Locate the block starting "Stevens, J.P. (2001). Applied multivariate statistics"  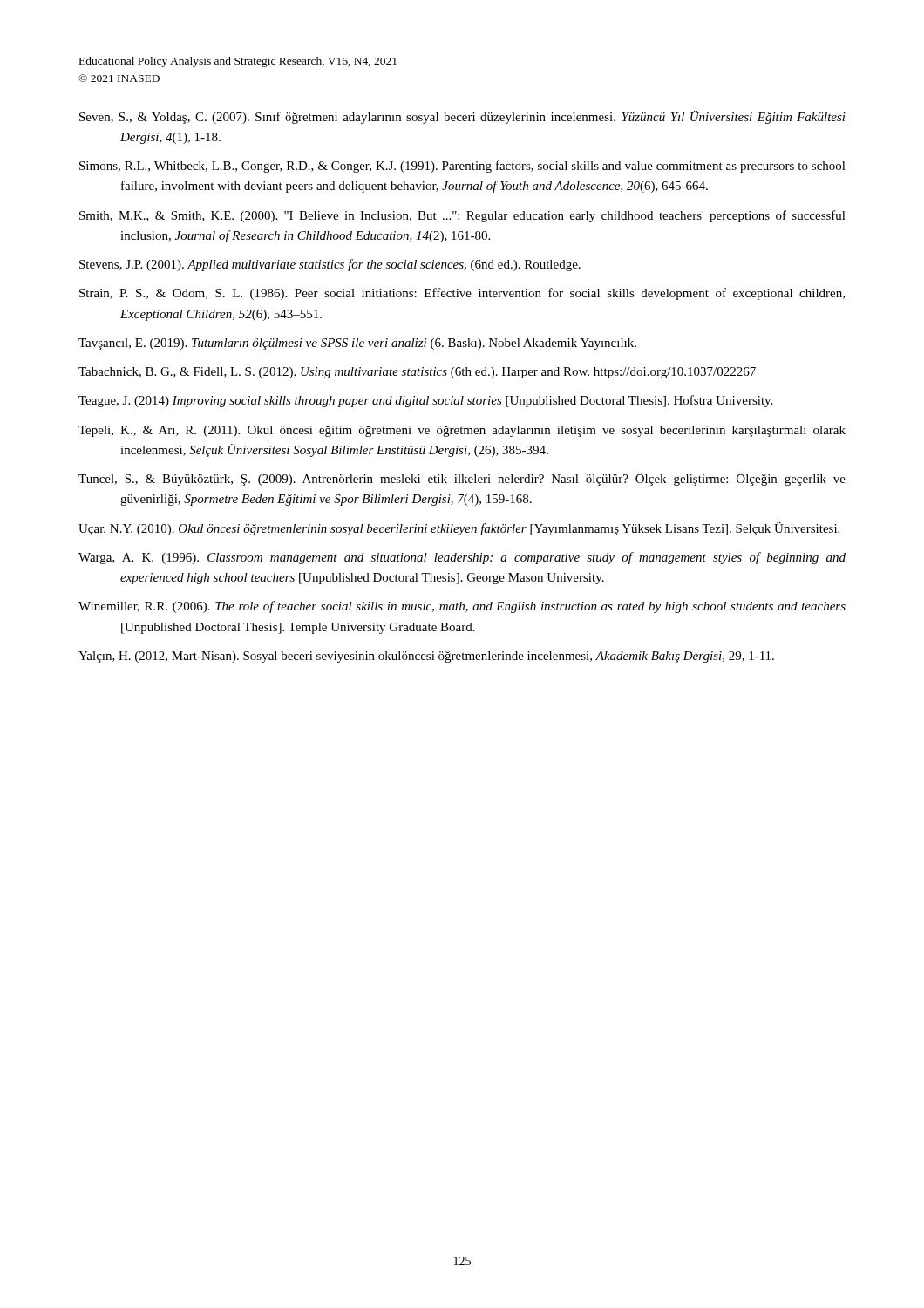coord(330,264)
